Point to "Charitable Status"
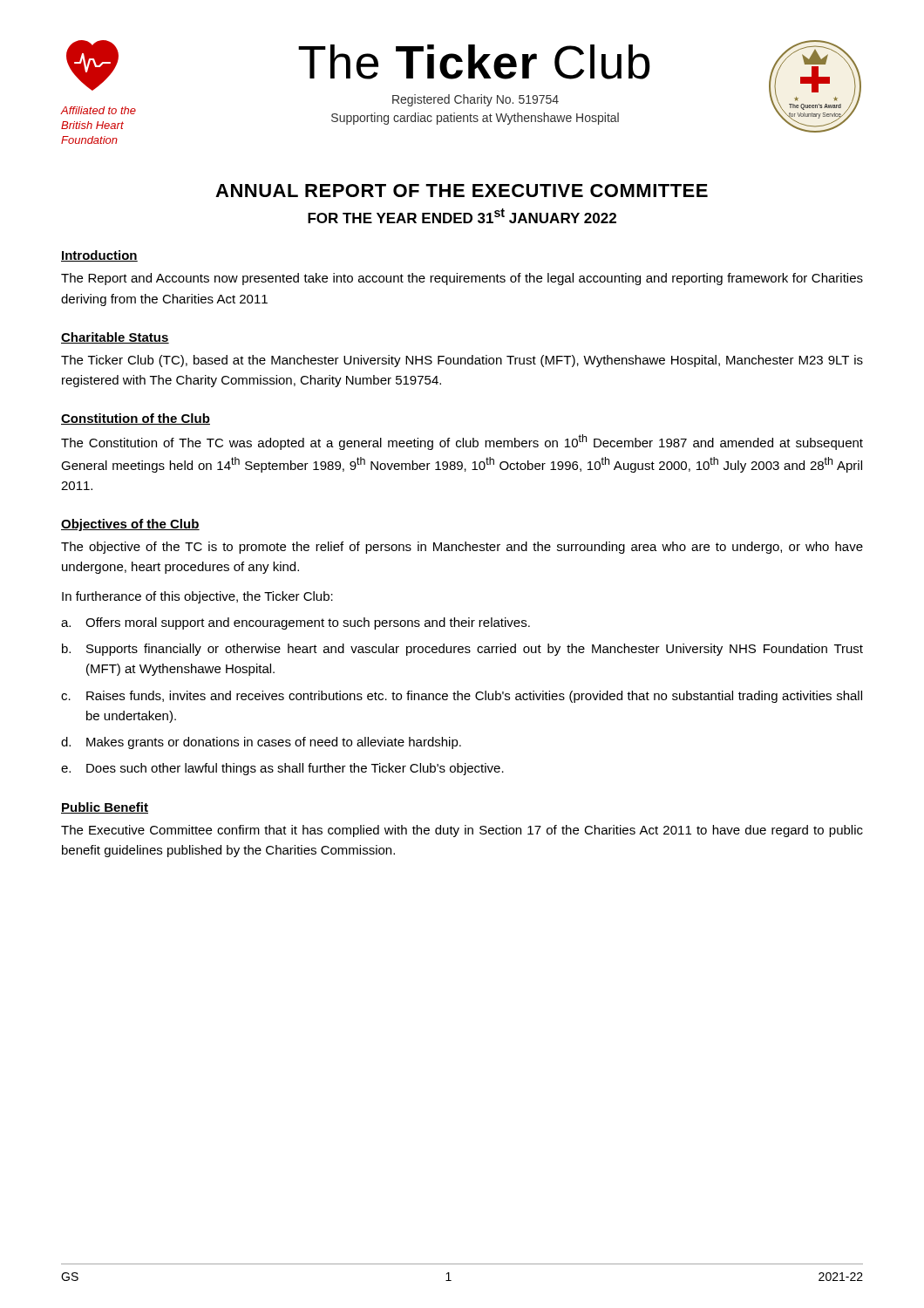The image size is (924, 1308). coord(115,337)
